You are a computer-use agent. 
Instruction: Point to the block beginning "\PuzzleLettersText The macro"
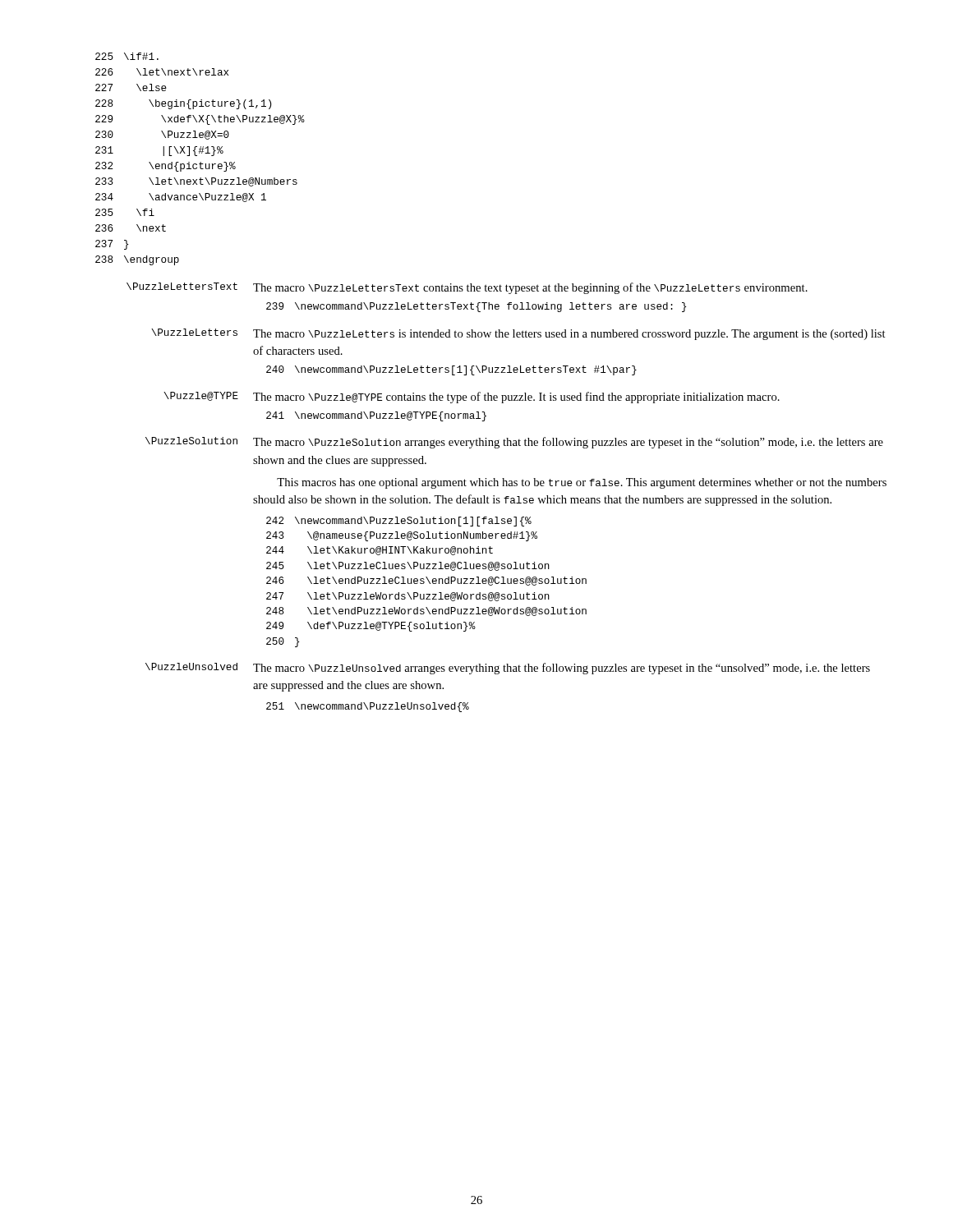click(485, 297)
